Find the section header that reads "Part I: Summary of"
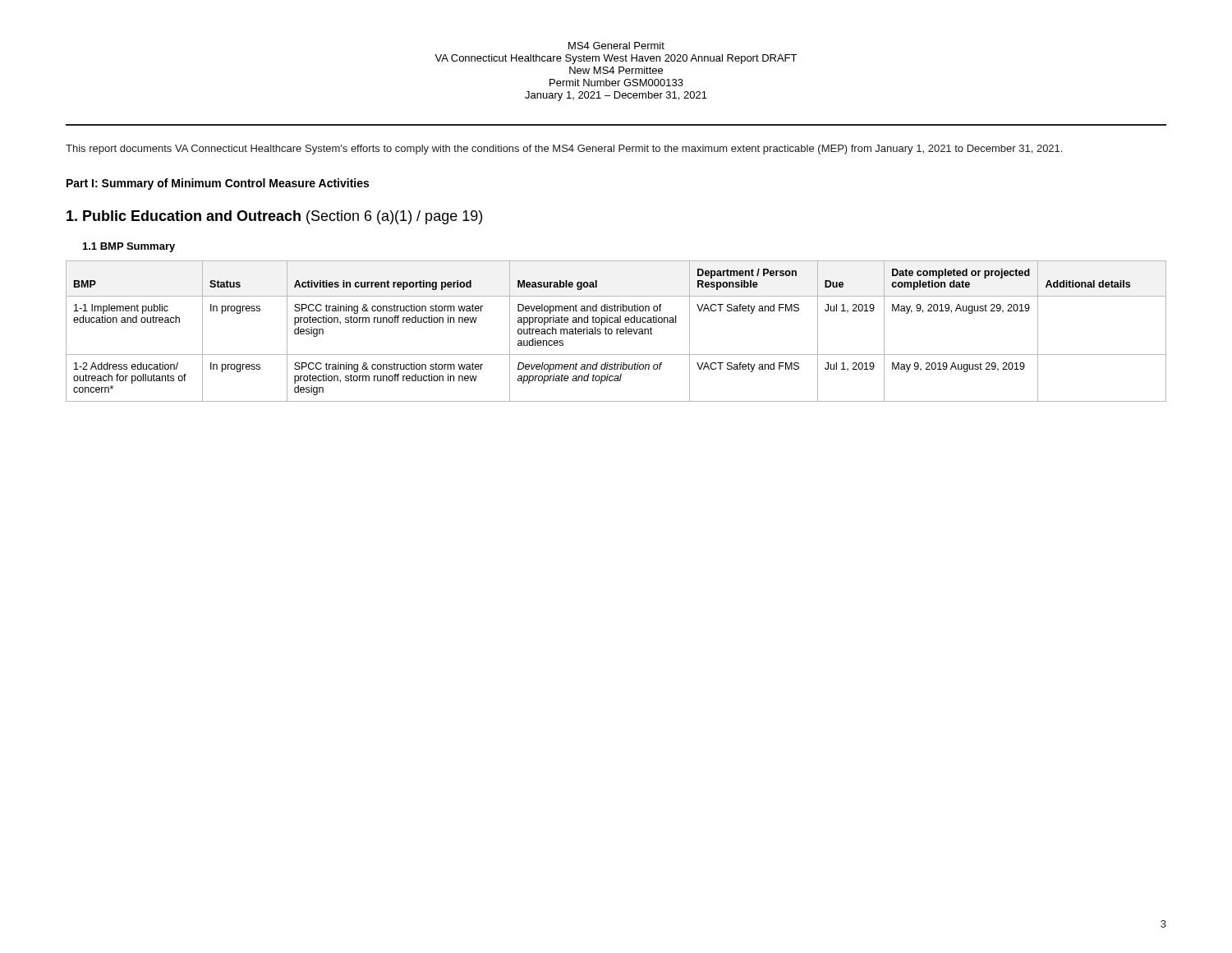Image resolution: width=1232 pixels, height=953 pixels. click(218, 183)
